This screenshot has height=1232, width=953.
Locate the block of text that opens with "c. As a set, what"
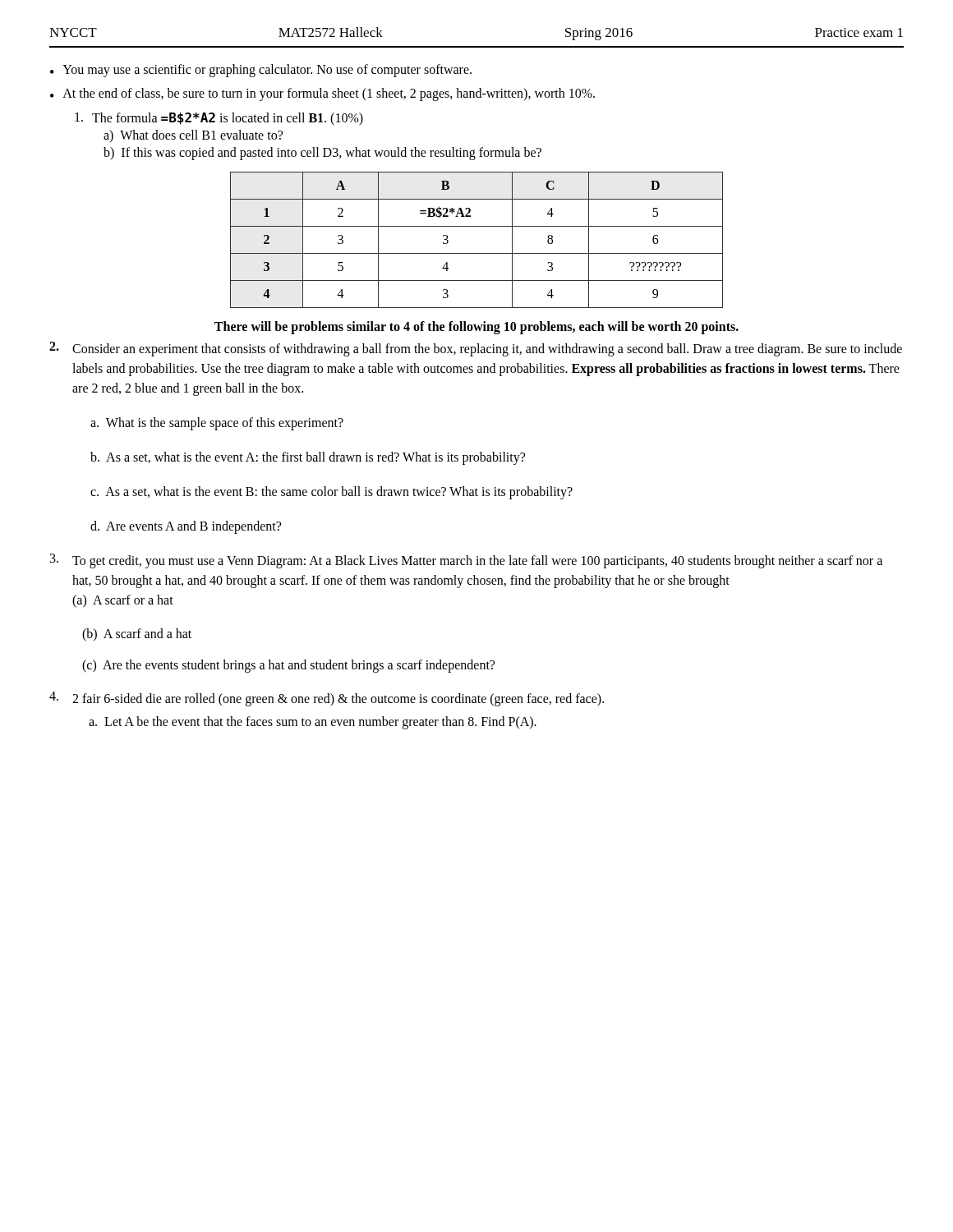(332, 492)
